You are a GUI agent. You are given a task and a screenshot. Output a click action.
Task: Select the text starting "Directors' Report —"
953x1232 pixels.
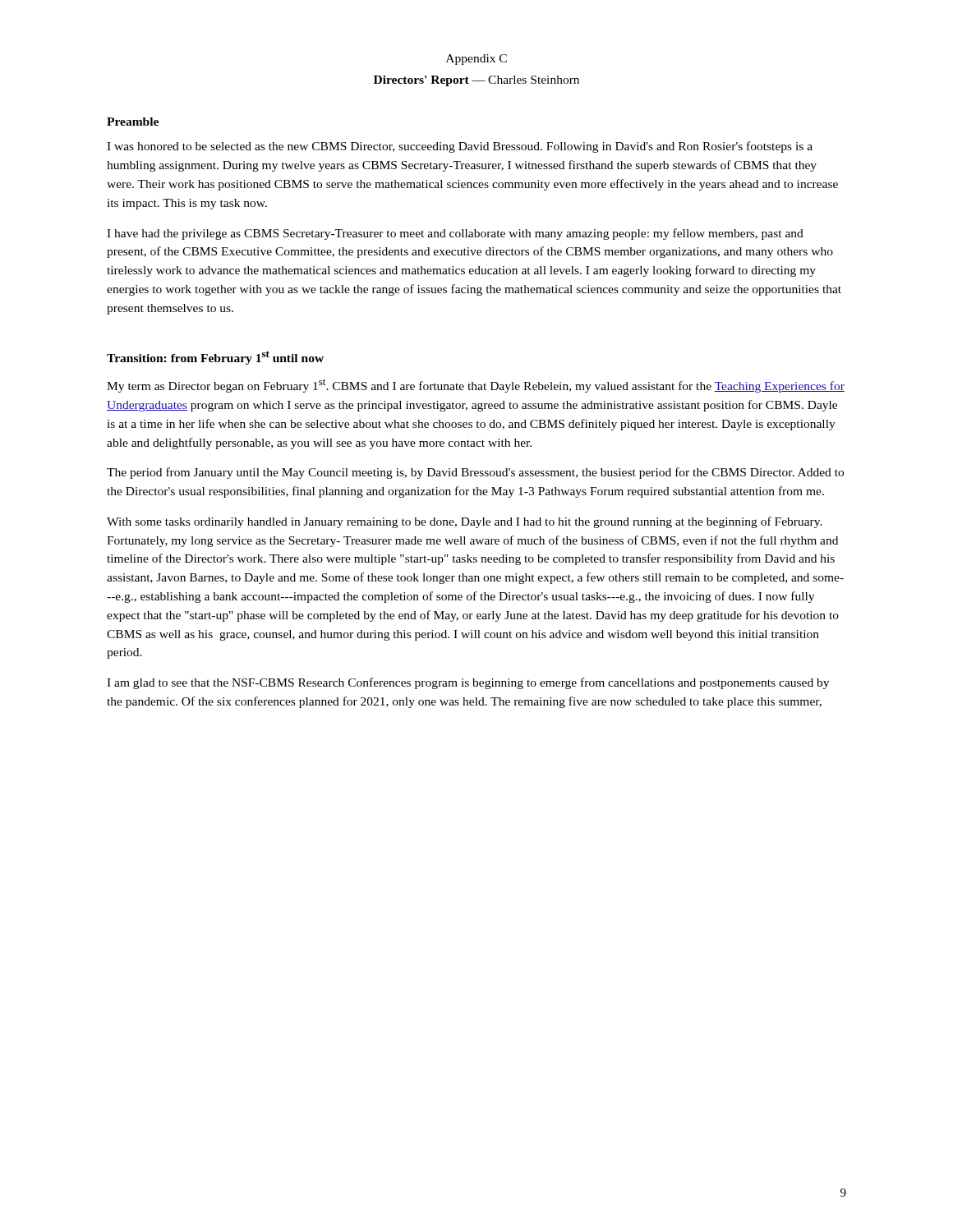click(x=476, y=80)
